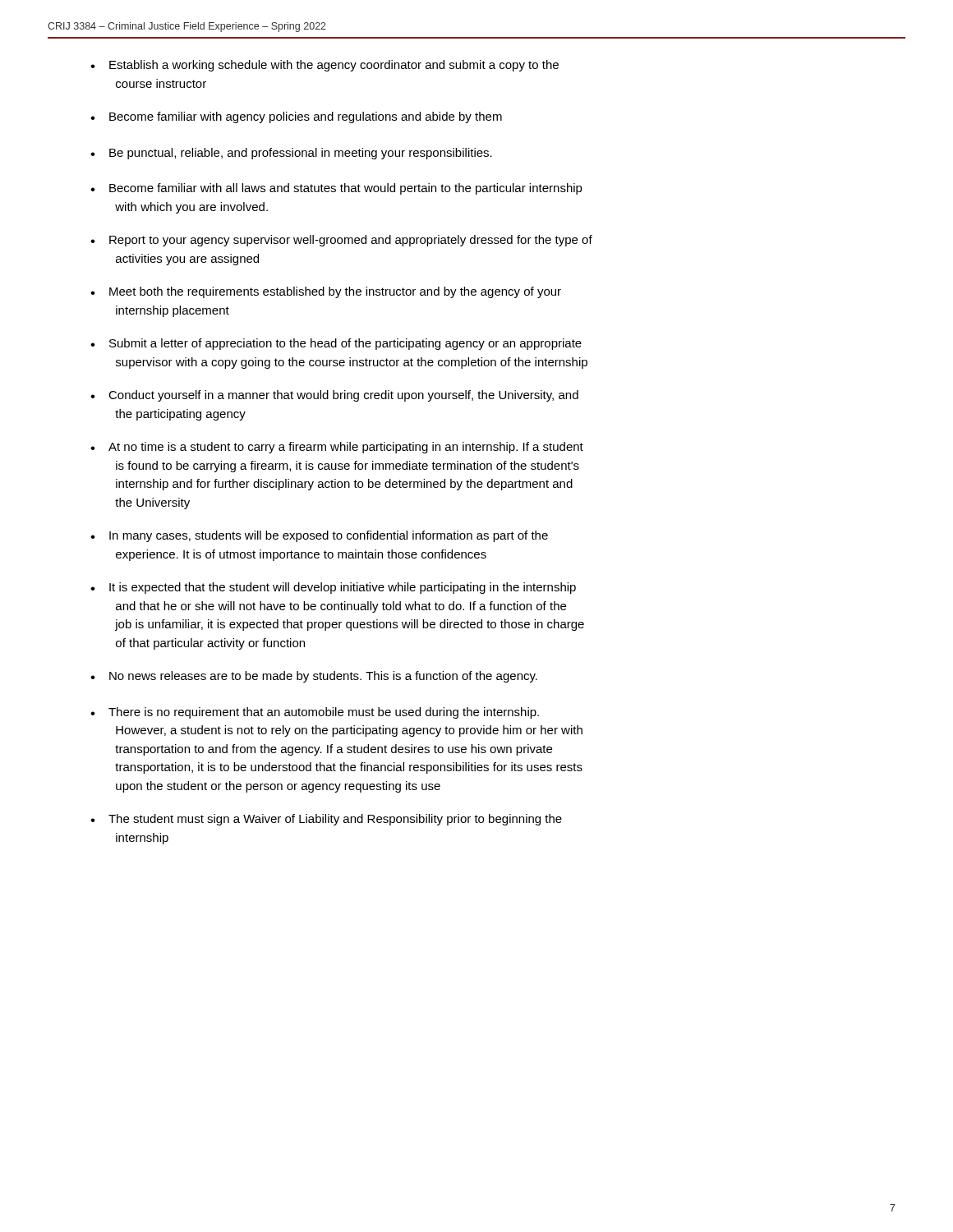
Task: Click the passage that begins "The student must"
Action: pyautogui.click(x=498, y=828)
